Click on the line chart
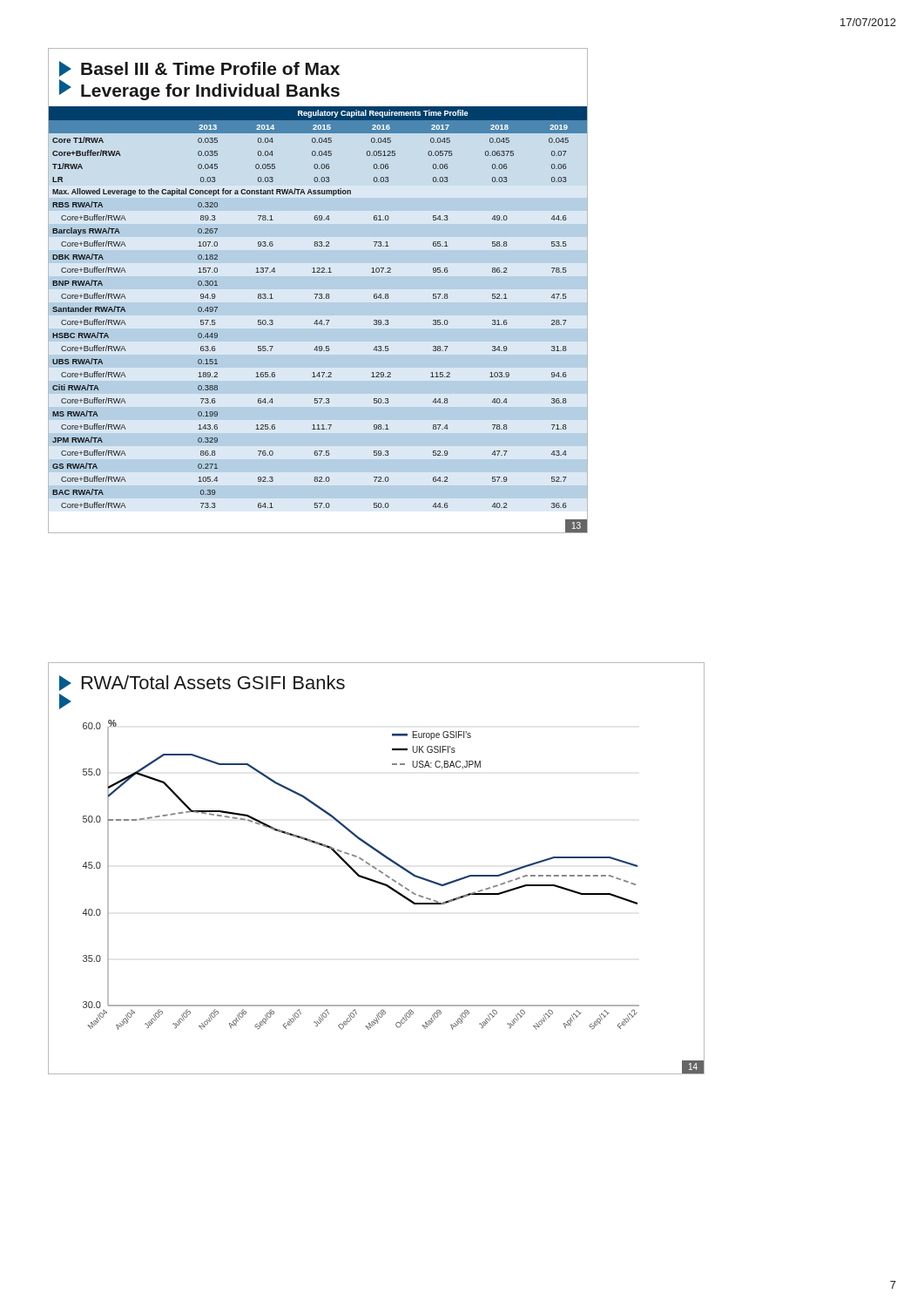The height and width of the screenshot is (1307, 924). click(x=376, y=893)
